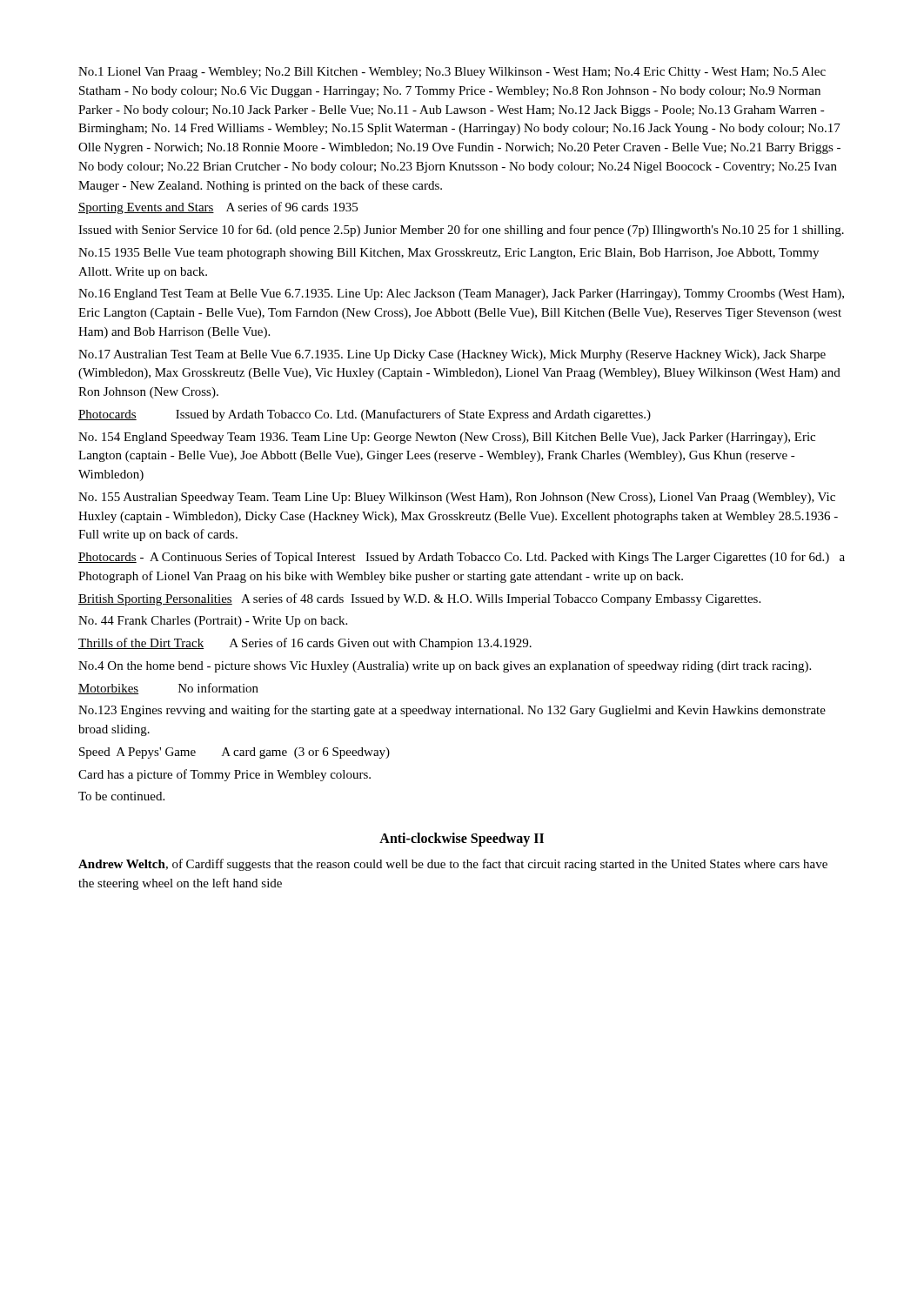Point to the region starting "No.1 Lionel Van Praag - Wembley; No.2"
The height and width of the screenshot is (1305, 924).
click(462, 129)
